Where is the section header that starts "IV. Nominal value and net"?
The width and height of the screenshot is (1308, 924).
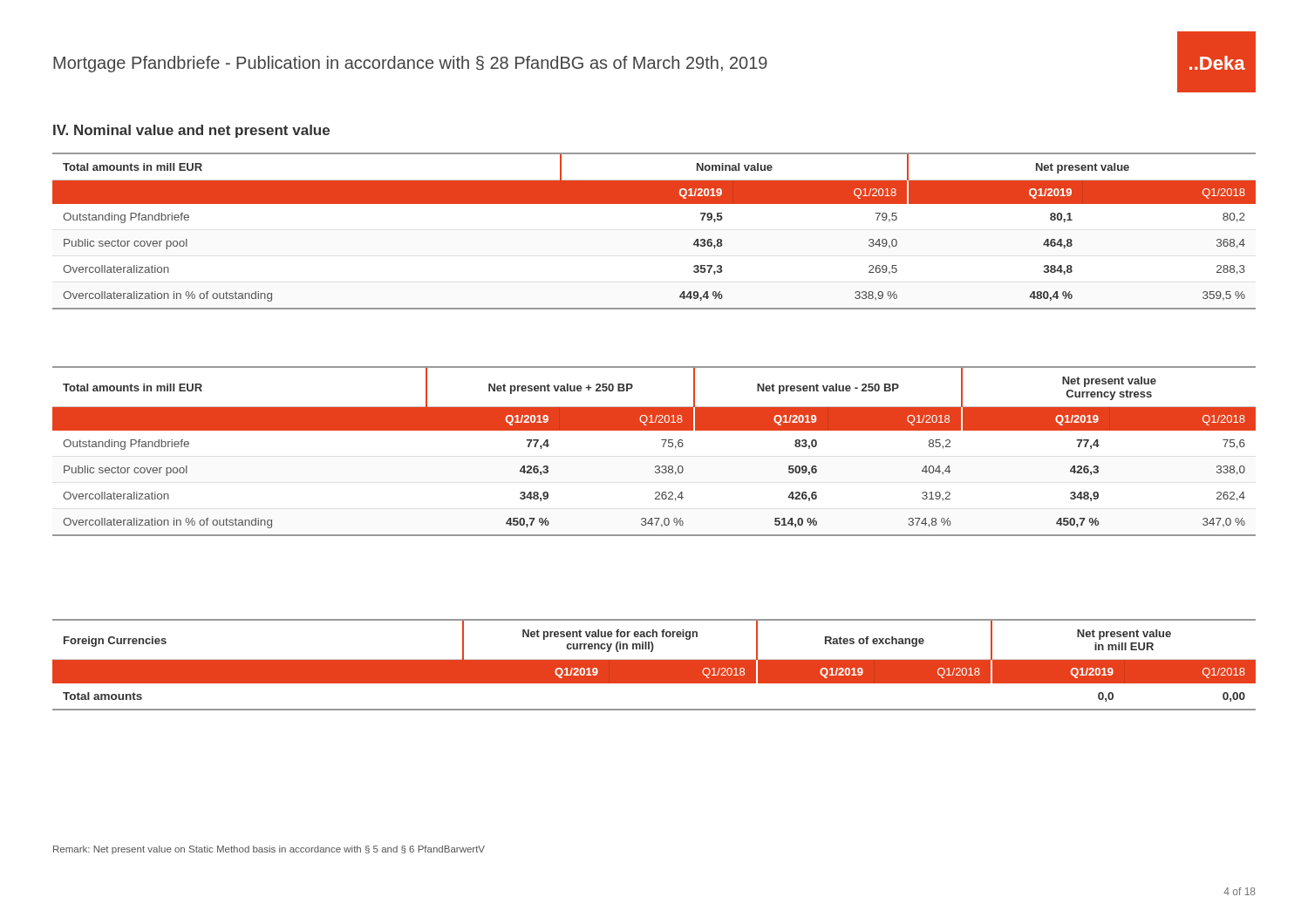click(191, 130)
